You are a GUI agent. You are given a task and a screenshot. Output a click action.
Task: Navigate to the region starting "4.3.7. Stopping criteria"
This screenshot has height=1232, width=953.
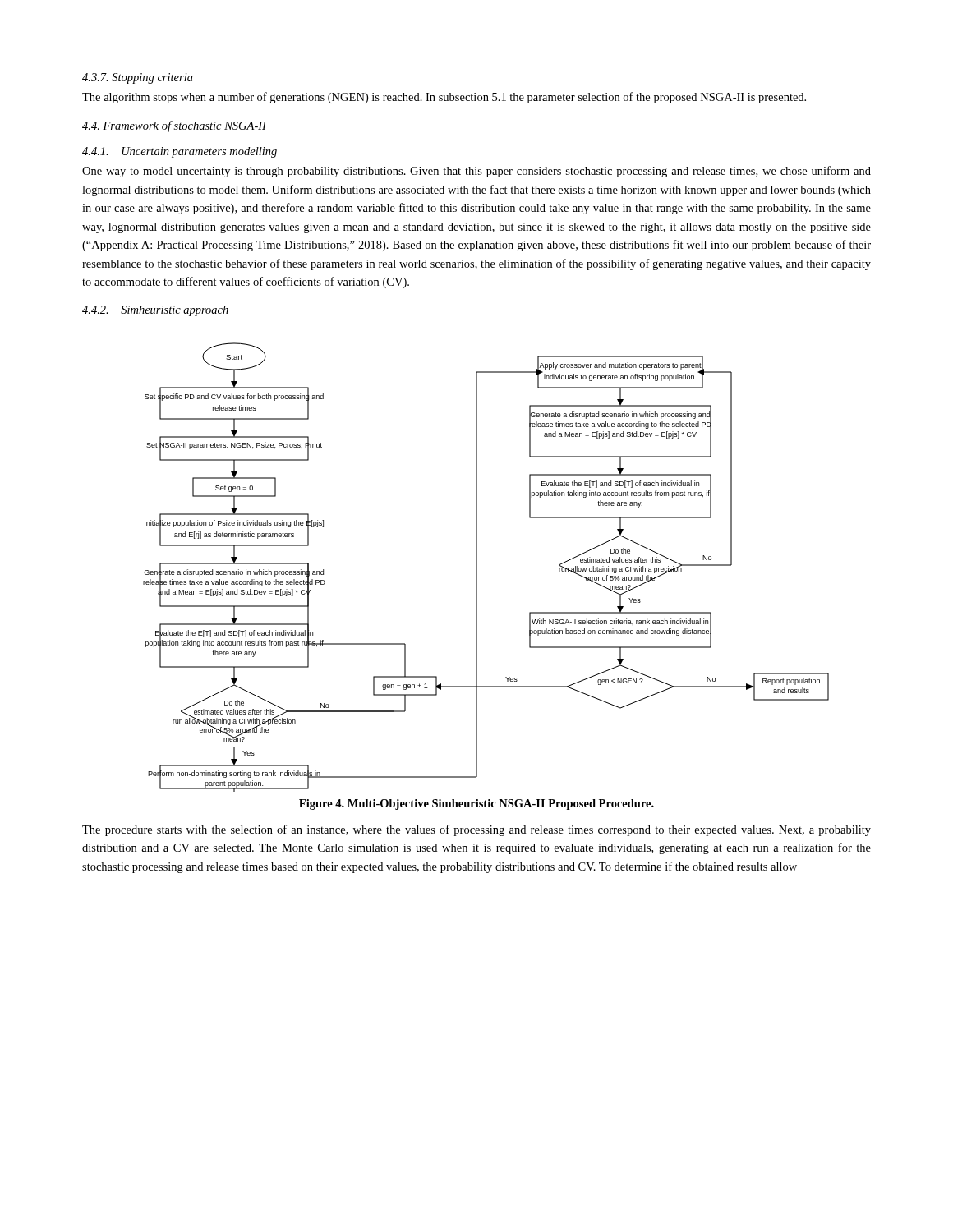[138, 77]
